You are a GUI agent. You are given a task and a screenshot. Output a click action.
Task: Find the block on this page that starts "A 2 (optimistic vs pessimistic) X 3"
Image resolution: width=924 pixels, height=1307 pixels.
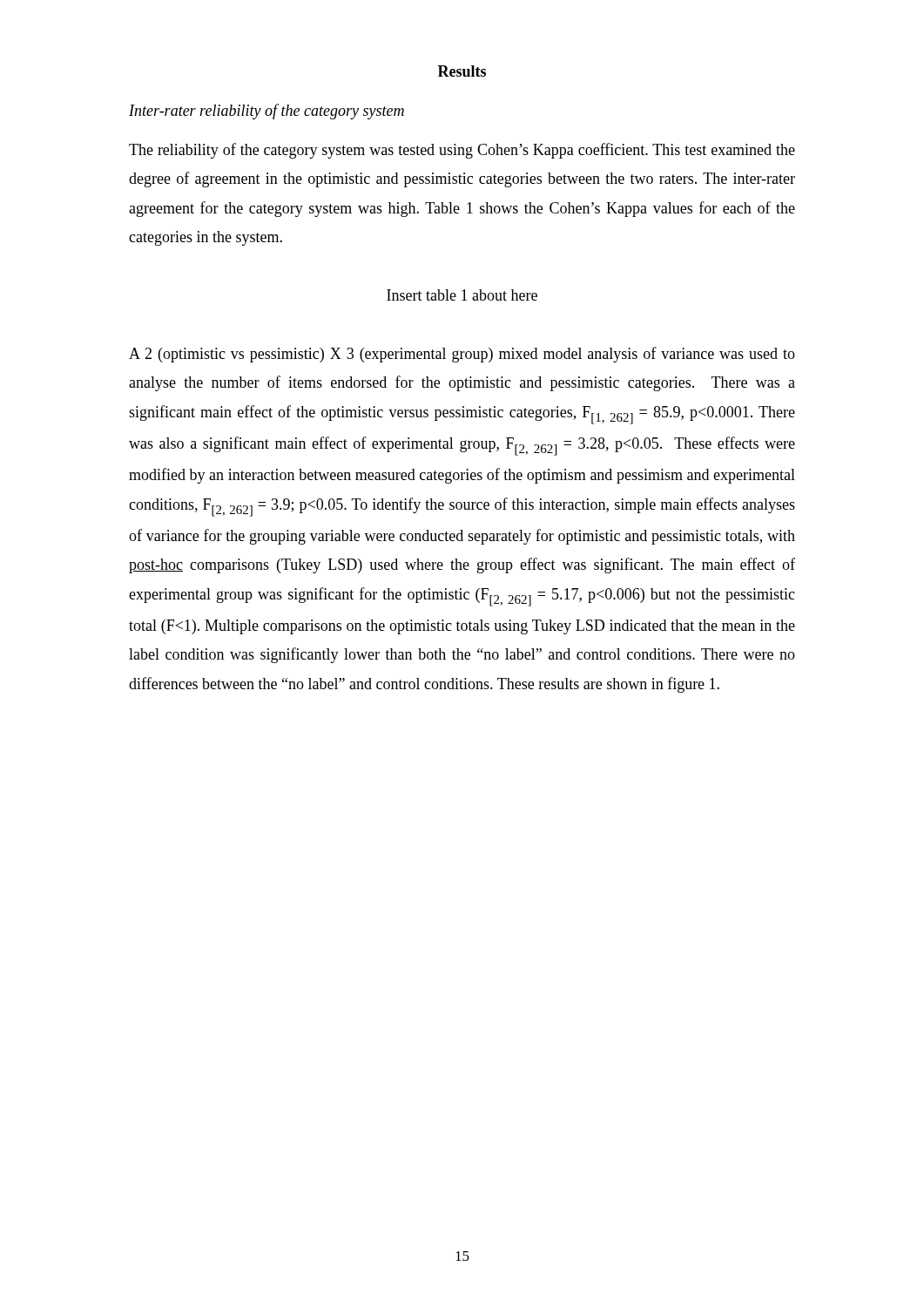point(462,519)
